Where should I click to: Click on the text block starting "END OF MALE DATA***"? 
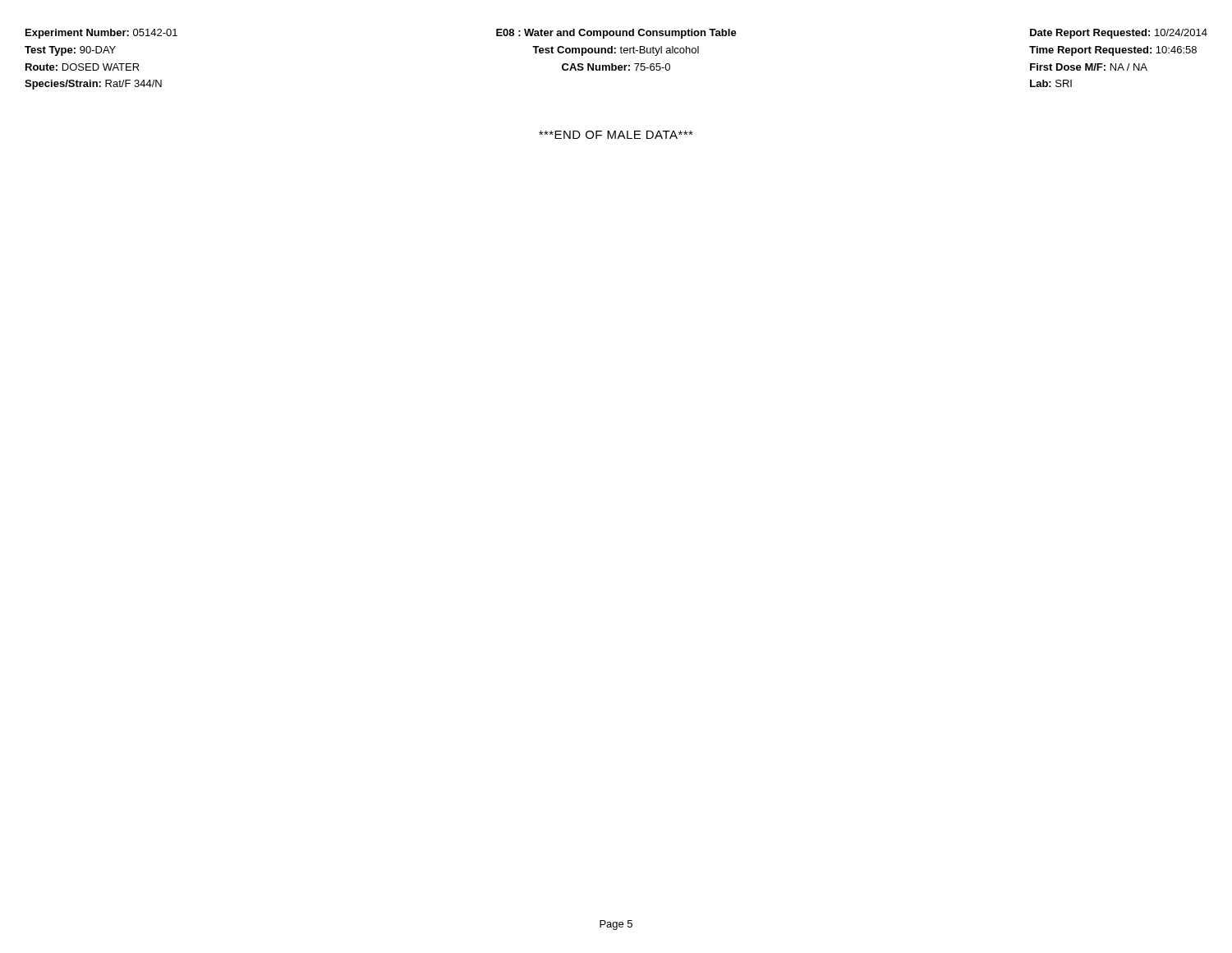click(616, 134)
